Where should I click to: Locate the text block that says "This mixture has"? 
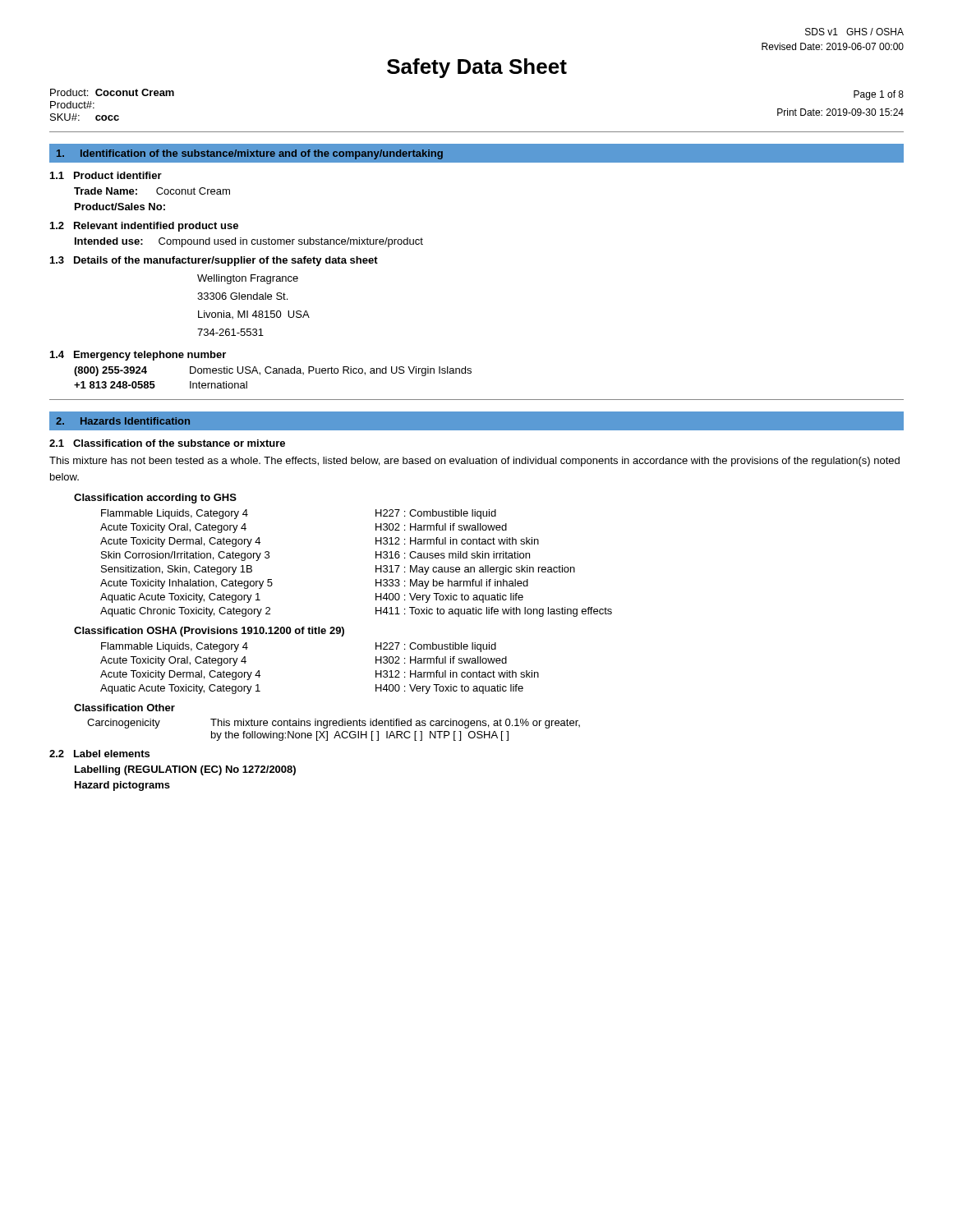tap(475, 469)
